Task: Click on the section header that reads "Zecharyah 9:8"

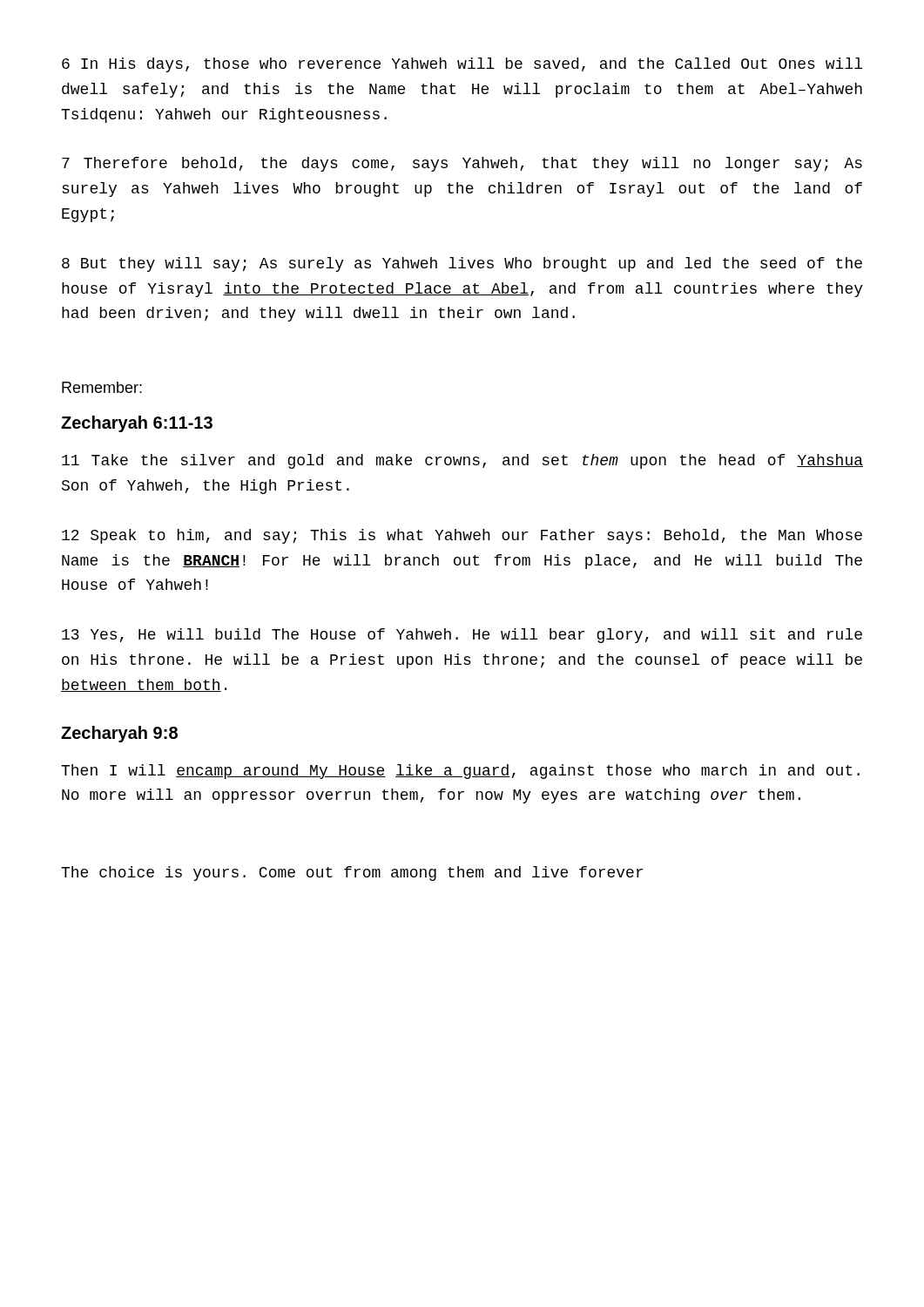Action: [x=120, y=732]
